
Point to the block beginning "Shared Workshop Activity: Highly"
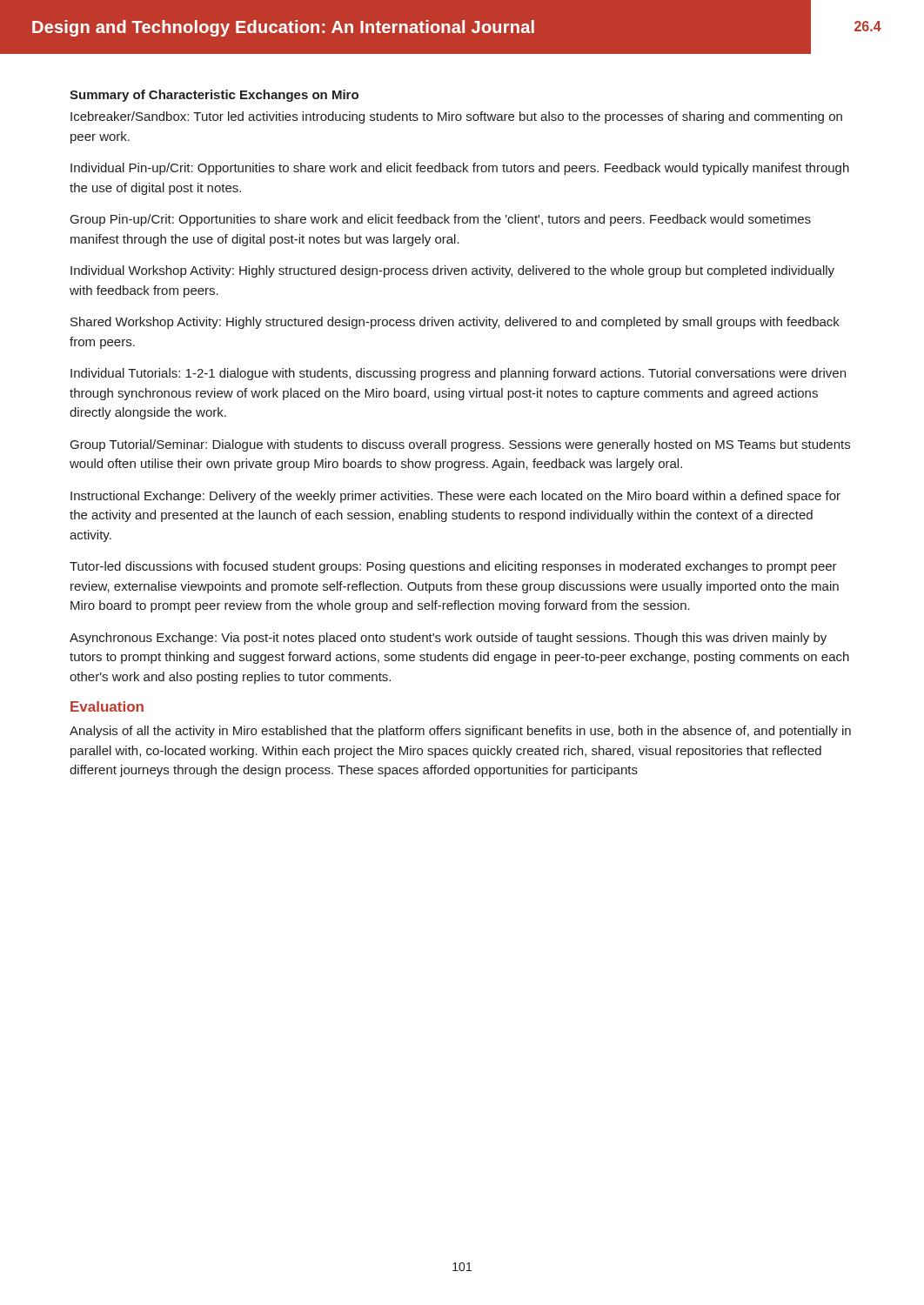[455, 331]
